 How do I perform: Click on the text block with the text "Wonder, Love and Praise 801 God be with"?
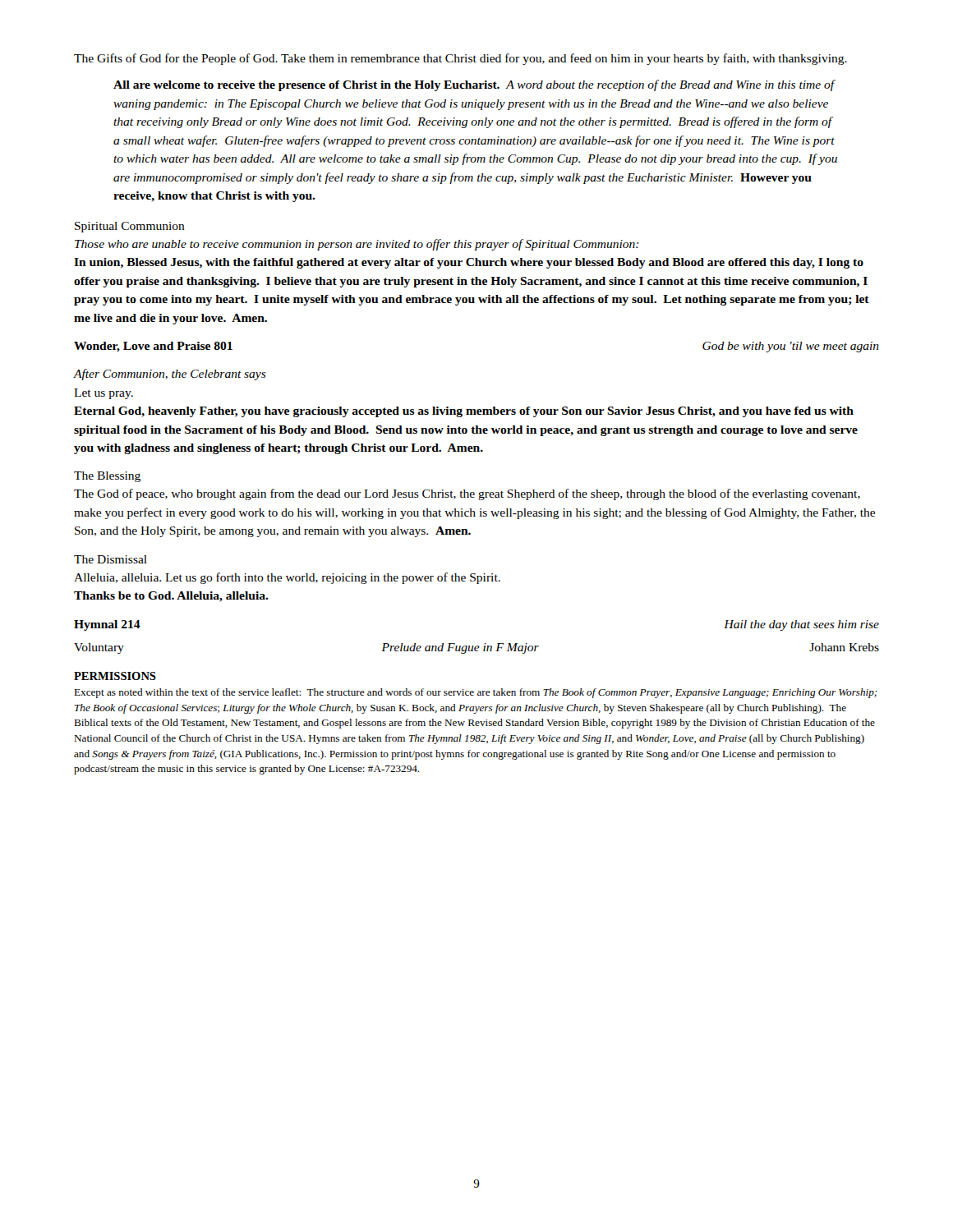pyautogui.click(x=162, y=347)
